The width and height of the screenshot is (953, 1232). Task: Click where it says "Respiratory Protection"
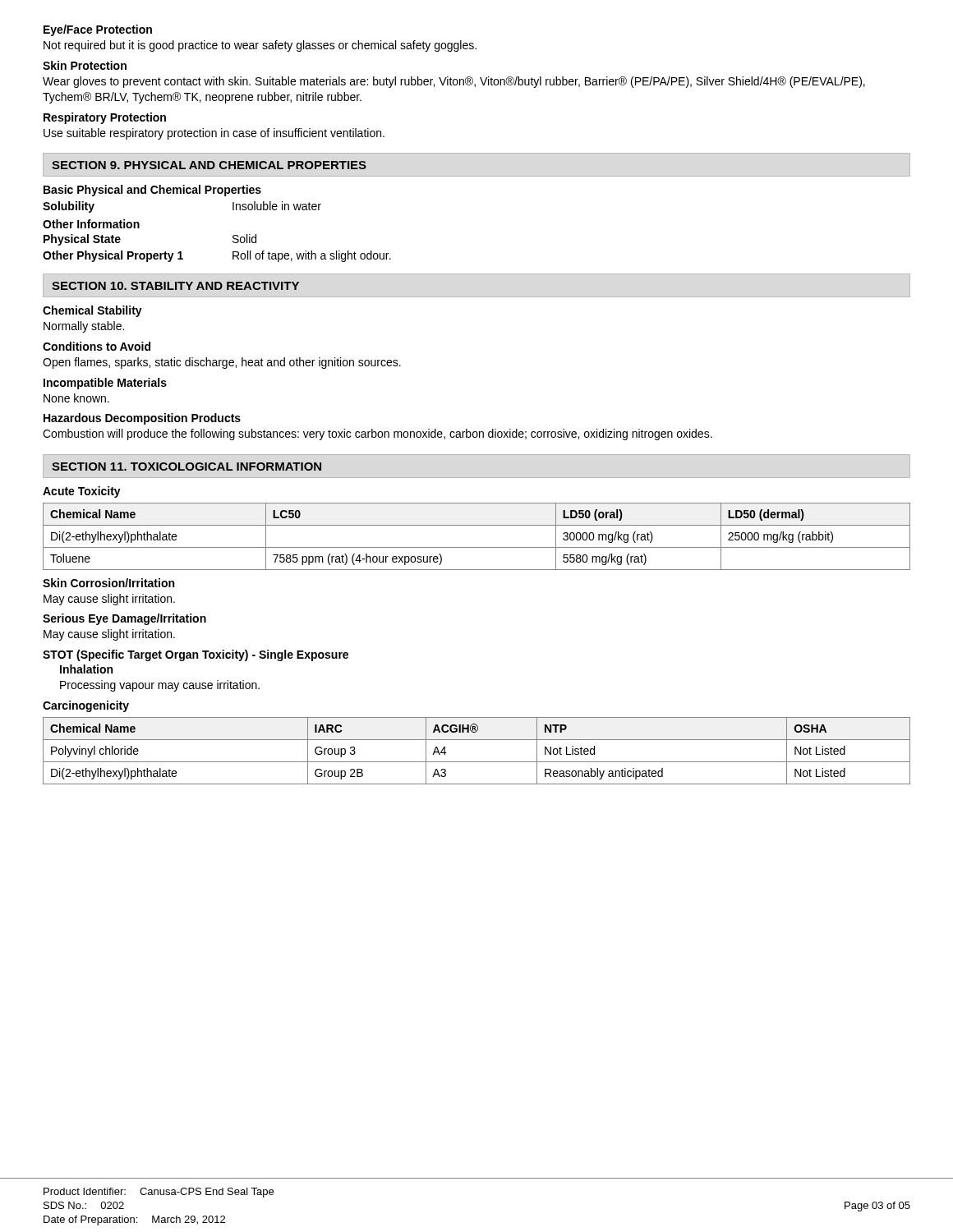click(x=105, y=117)
